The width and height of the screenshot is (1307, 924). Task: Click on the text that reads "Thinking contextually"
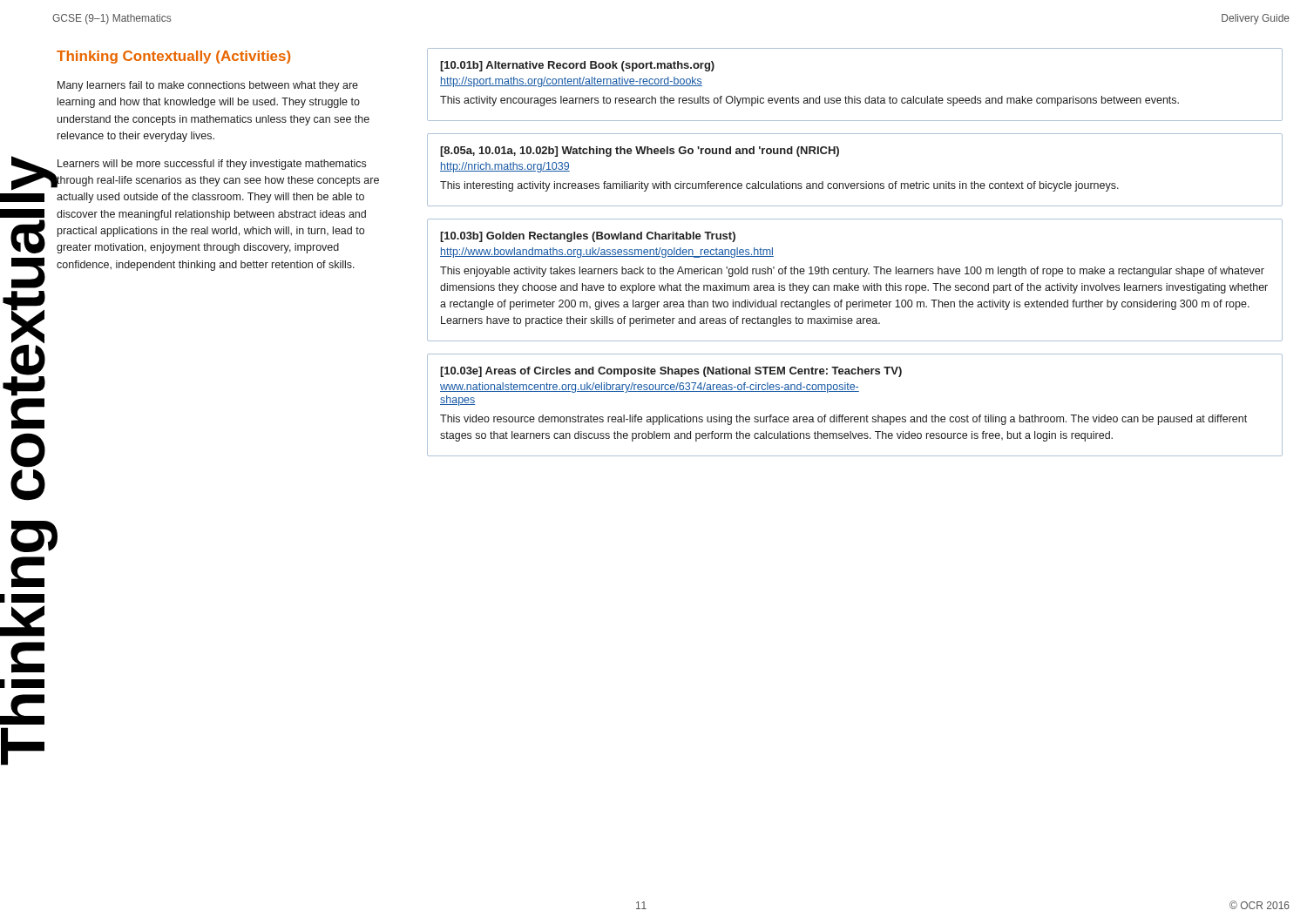tap(27, 462)
